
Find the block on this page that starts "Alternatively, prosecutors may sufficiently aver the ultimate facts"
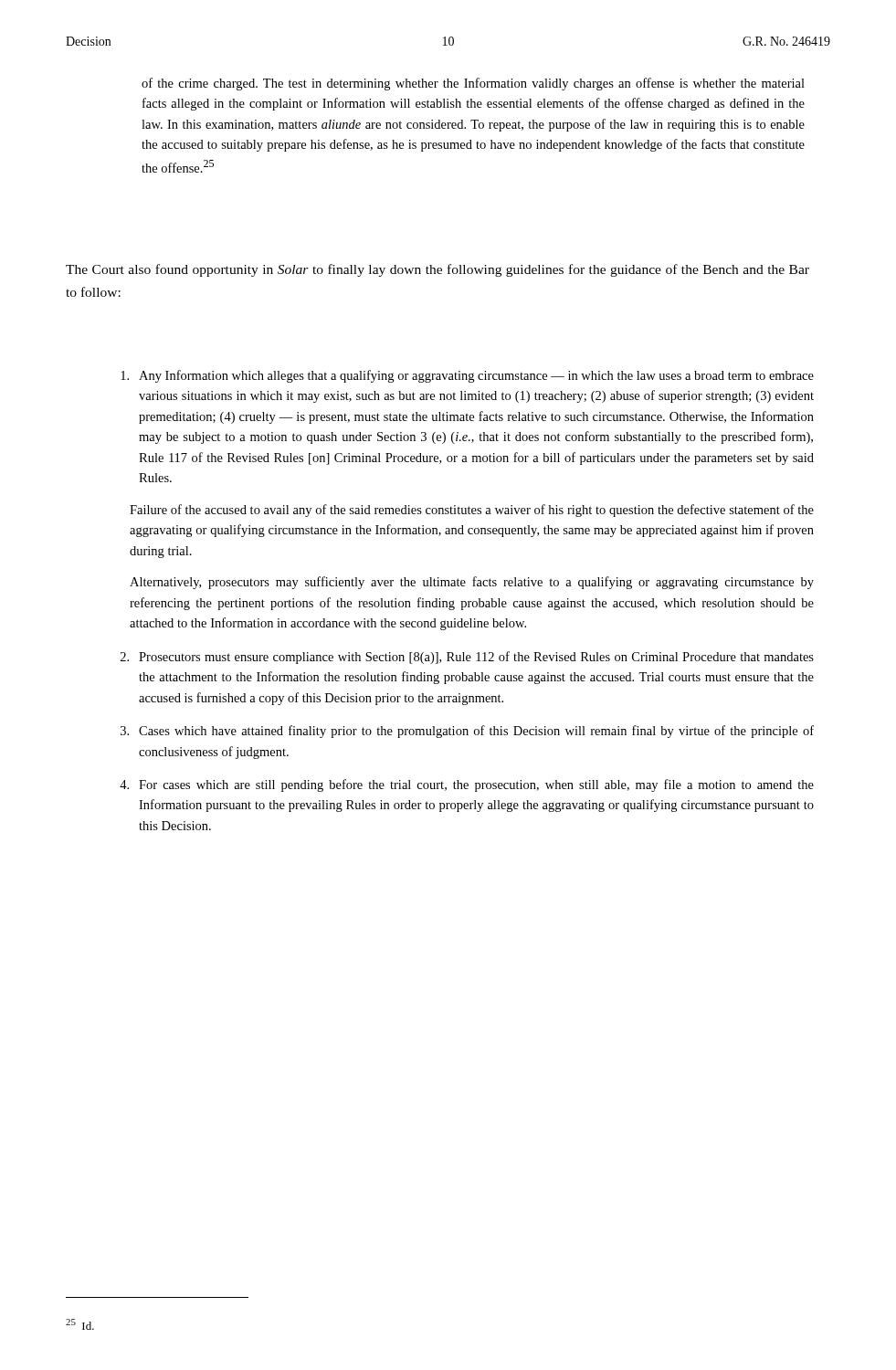(x=472, y=603)
